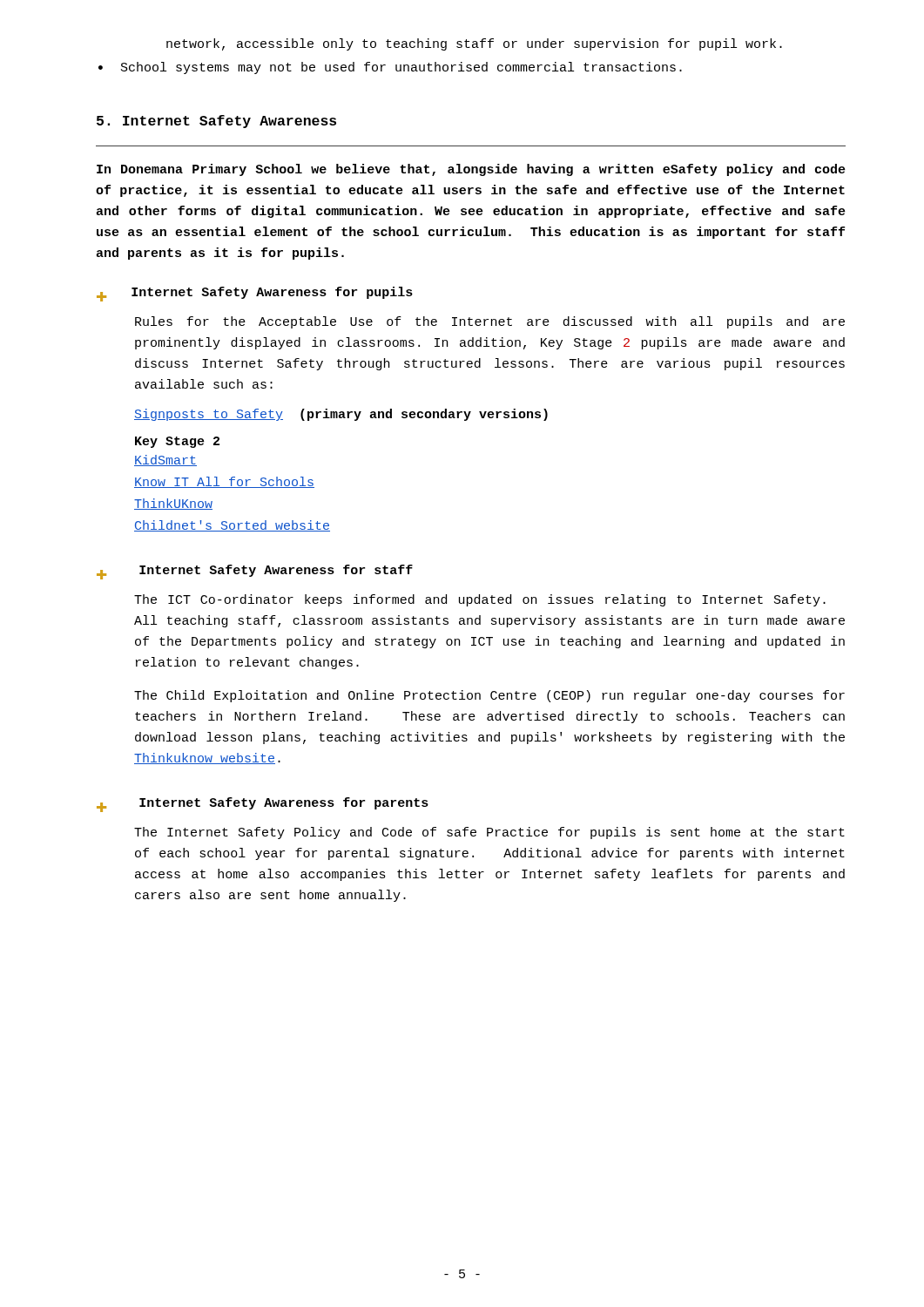Click on the section header that reads "5. Internet Safety Awareness"
This screenshot has height=1307, width=924.
[217, 122]
